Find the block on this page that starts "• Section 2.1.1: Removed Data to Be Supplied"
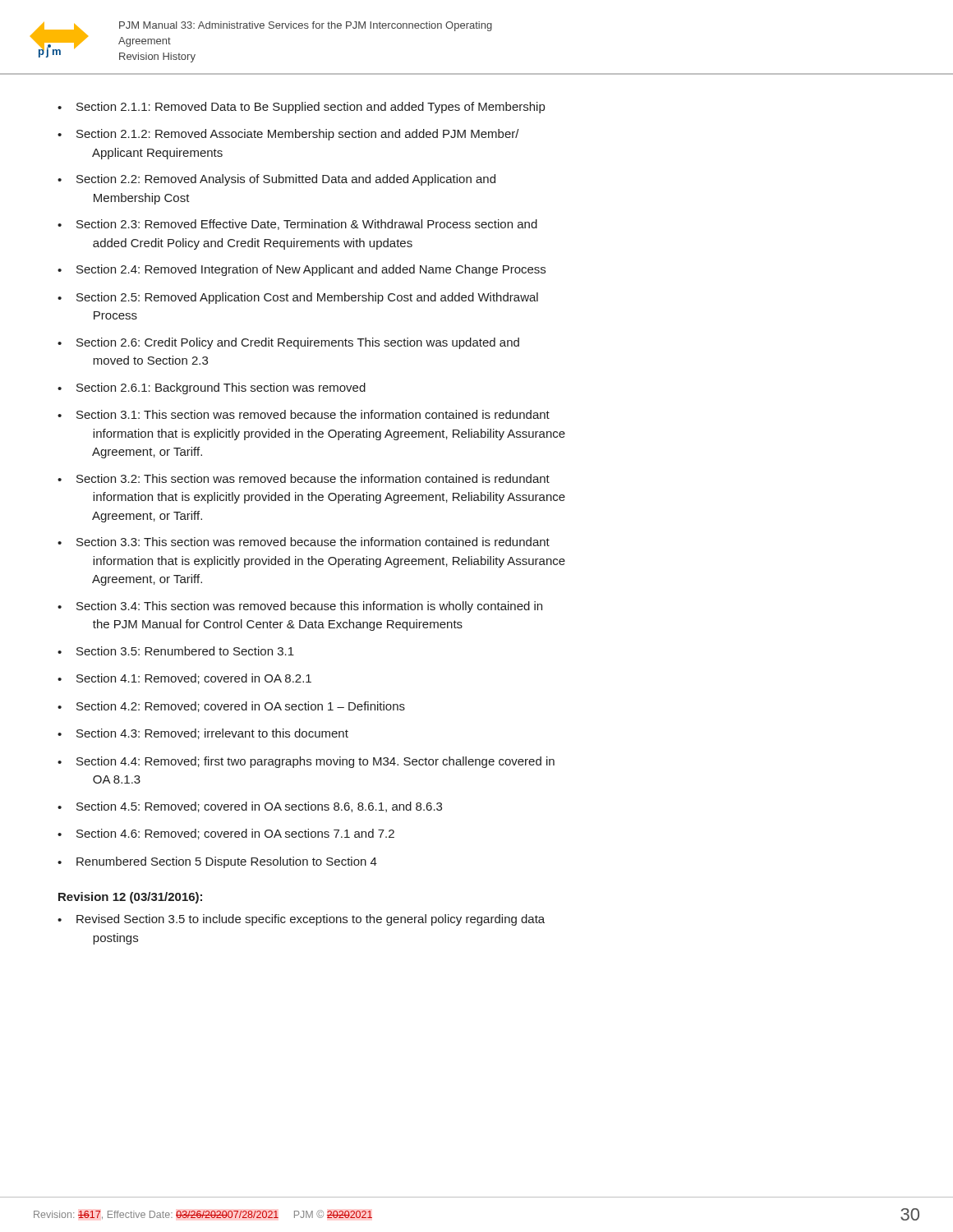This screenshot has height=1232, width=953. [476, 107]
